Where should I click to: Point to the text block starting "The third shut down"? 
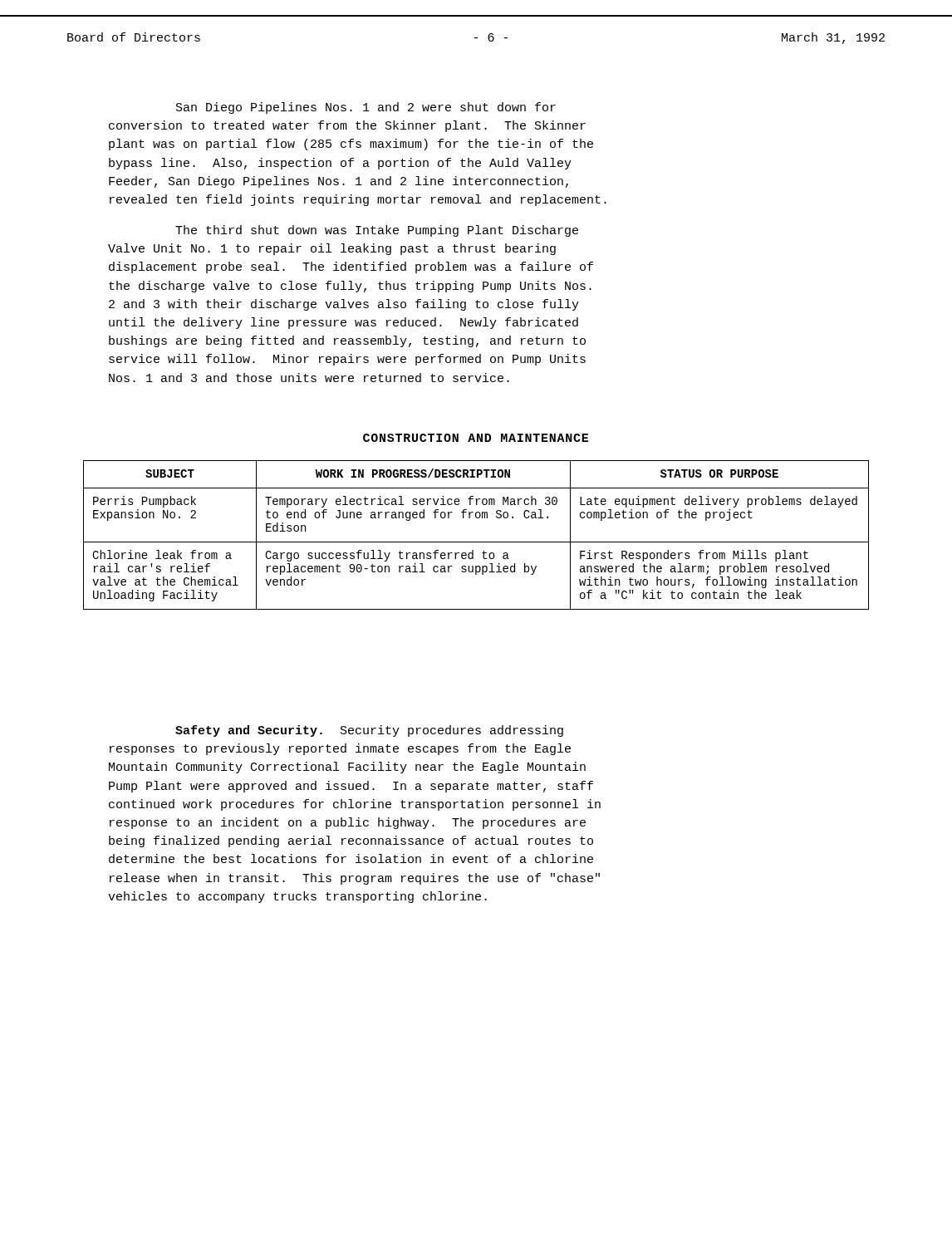(351, 305)
